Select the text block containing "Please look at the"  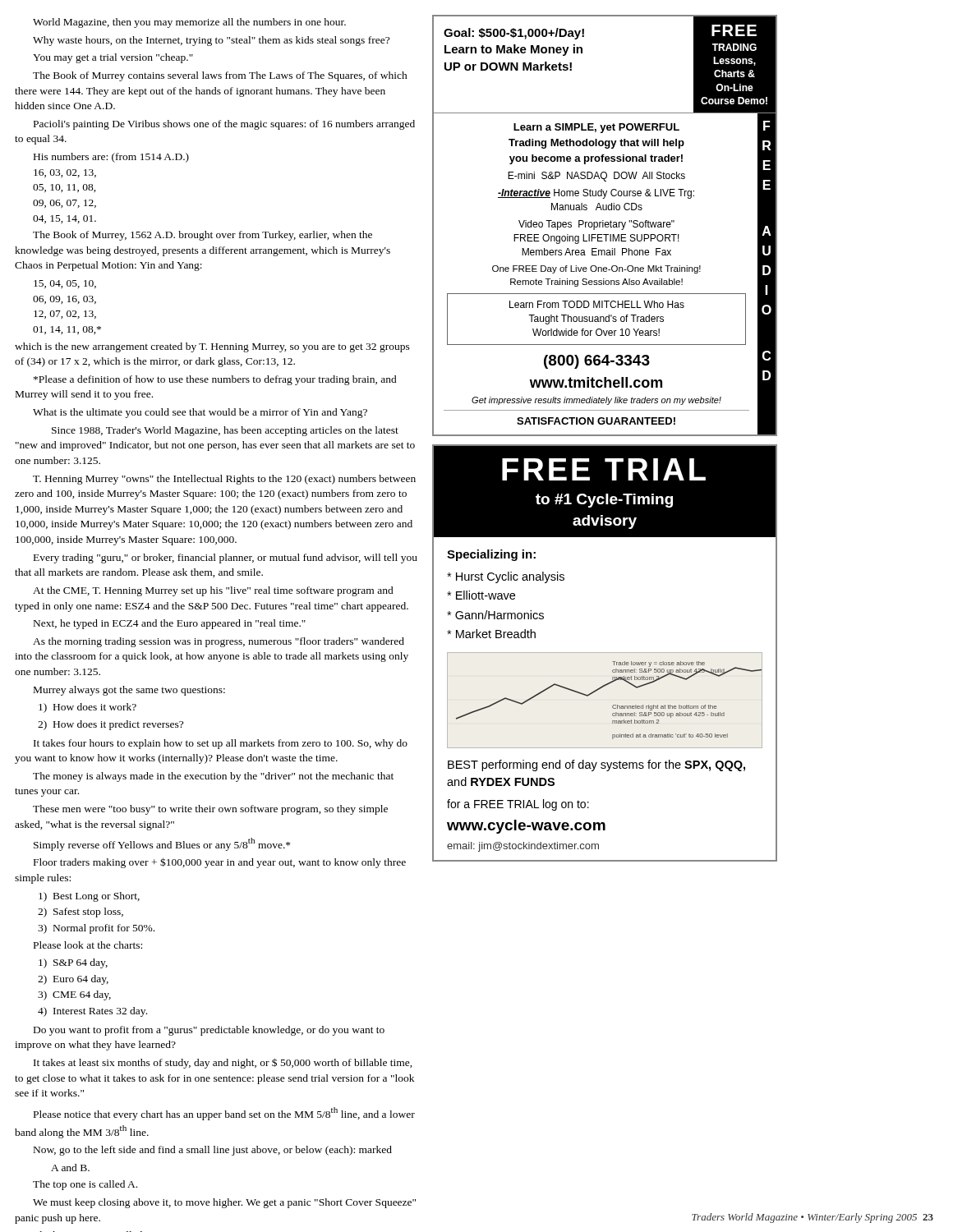pos(88,945)
